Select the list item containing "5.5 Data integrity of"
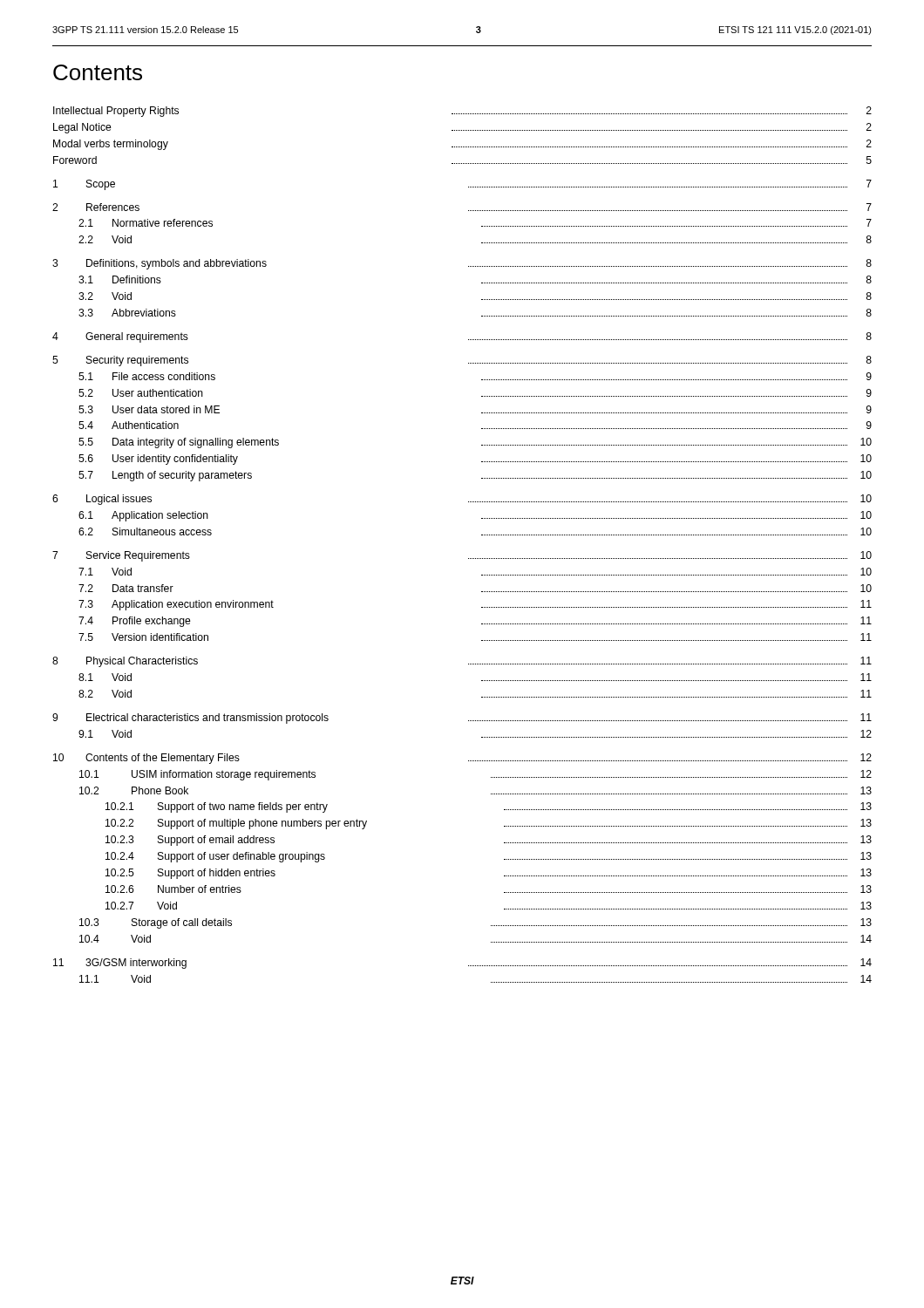924x1308 pixels. pos(475,443)
